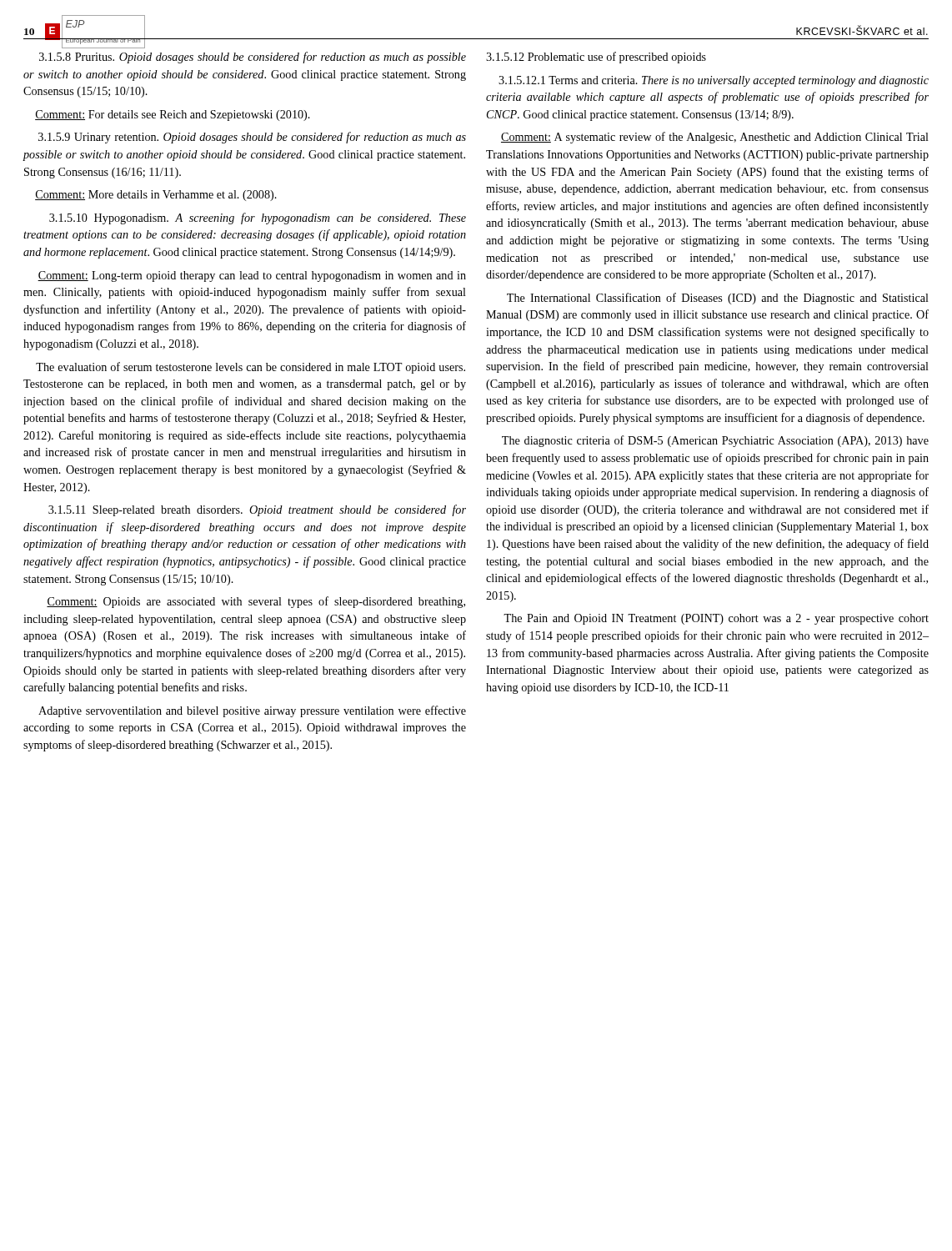The width and height of the screenshot is (952, 1251).
Task: Click on the element starting "The diagnostic criteria of DSM-5 (American"
Action: 707,518
